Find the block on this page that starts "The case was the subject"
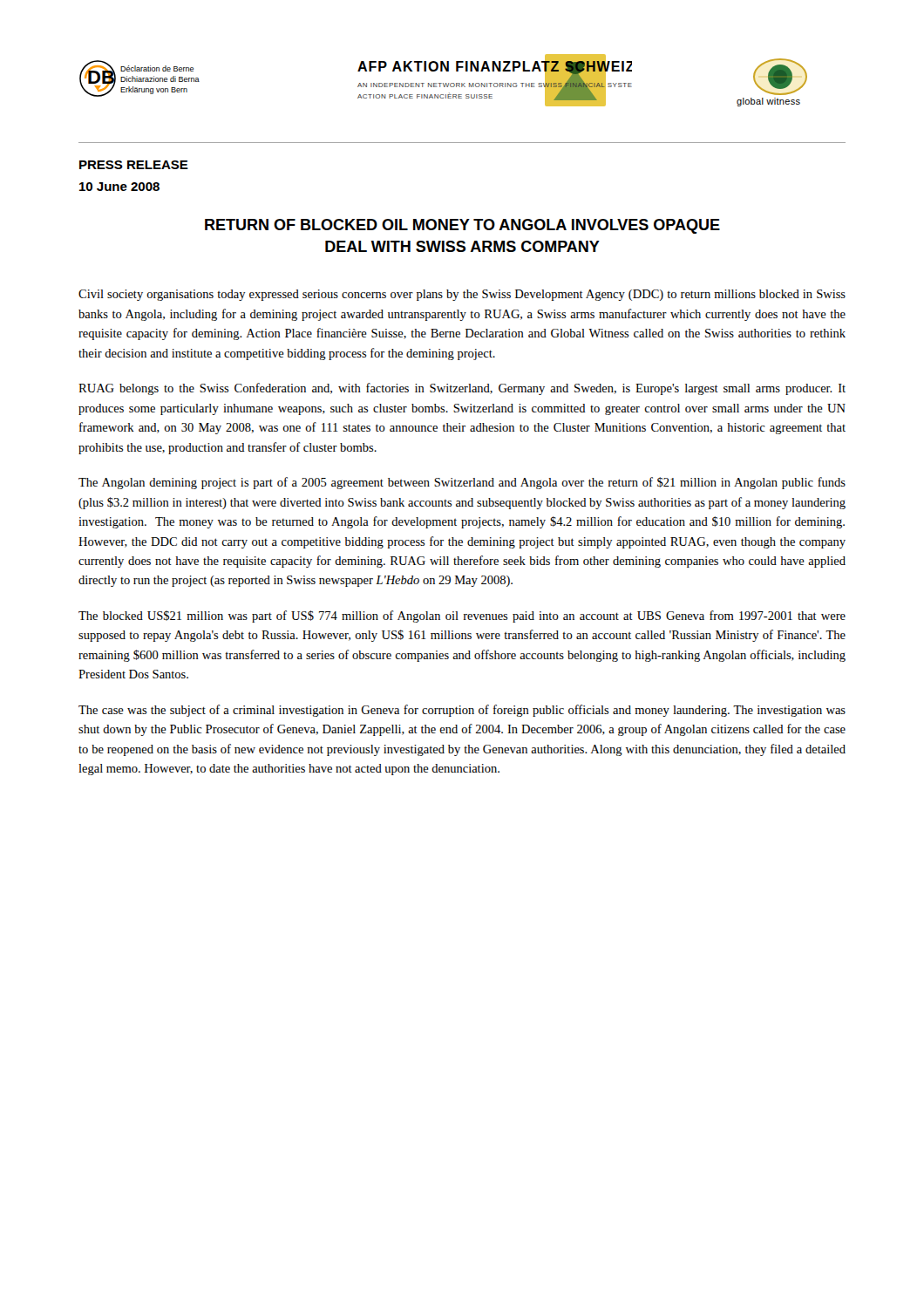 click(x=462, y=739)
